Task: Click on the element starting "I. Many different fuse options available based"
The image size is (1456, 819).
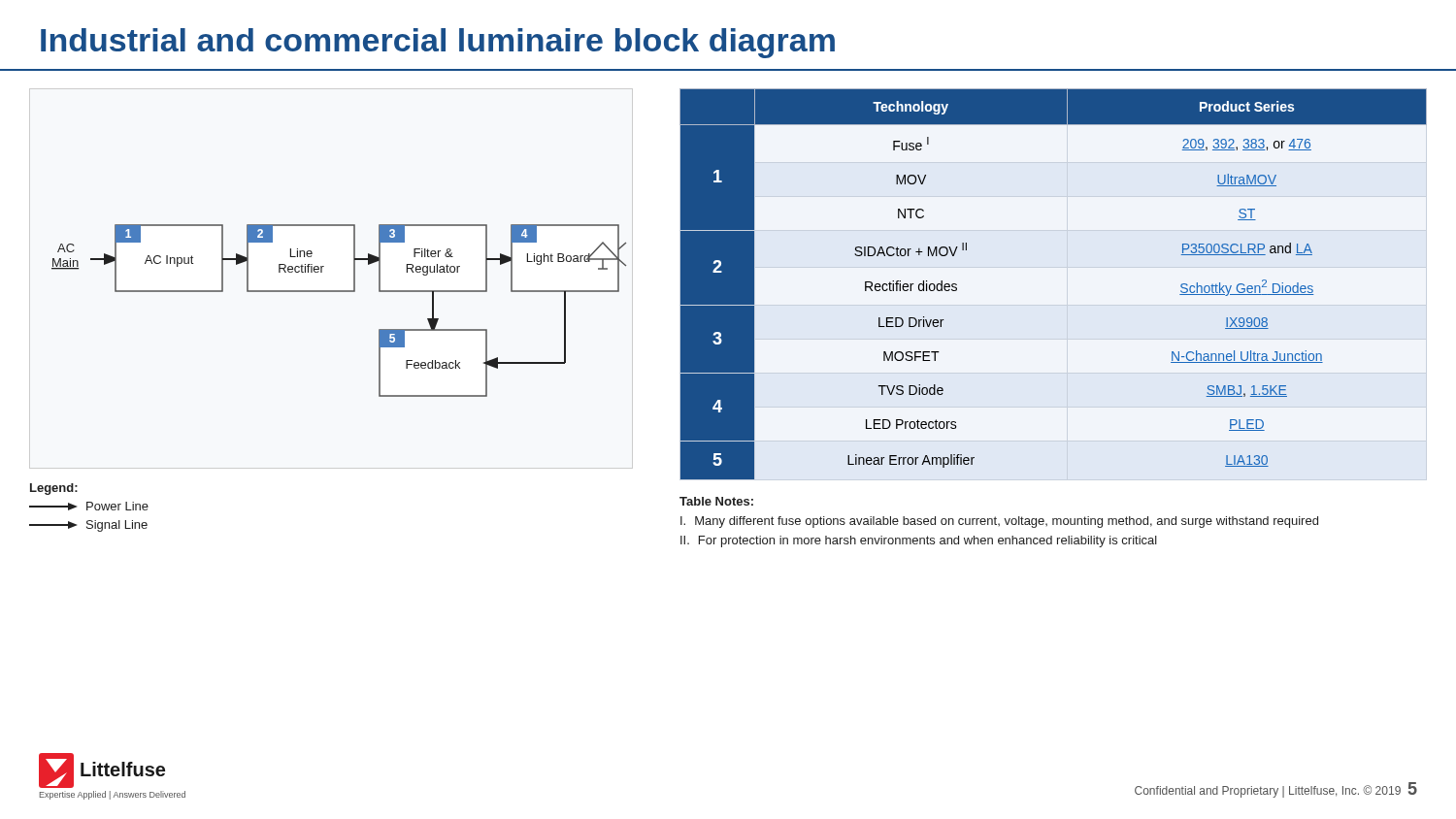Action: pyautogui.click(x=999, y=521)
